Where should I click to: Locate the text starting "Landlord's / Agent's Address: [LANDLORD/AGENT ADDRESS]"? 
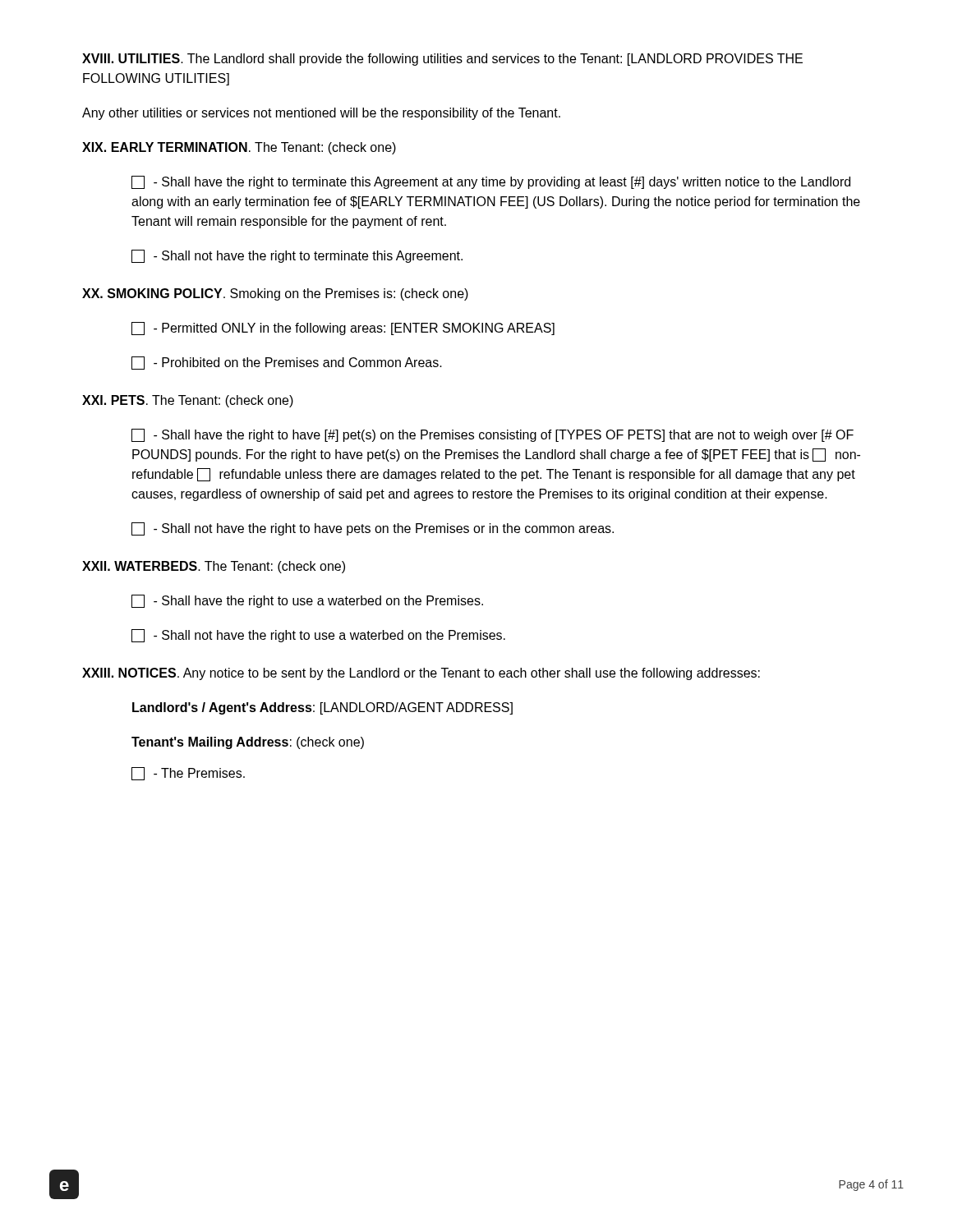point(322,708)
